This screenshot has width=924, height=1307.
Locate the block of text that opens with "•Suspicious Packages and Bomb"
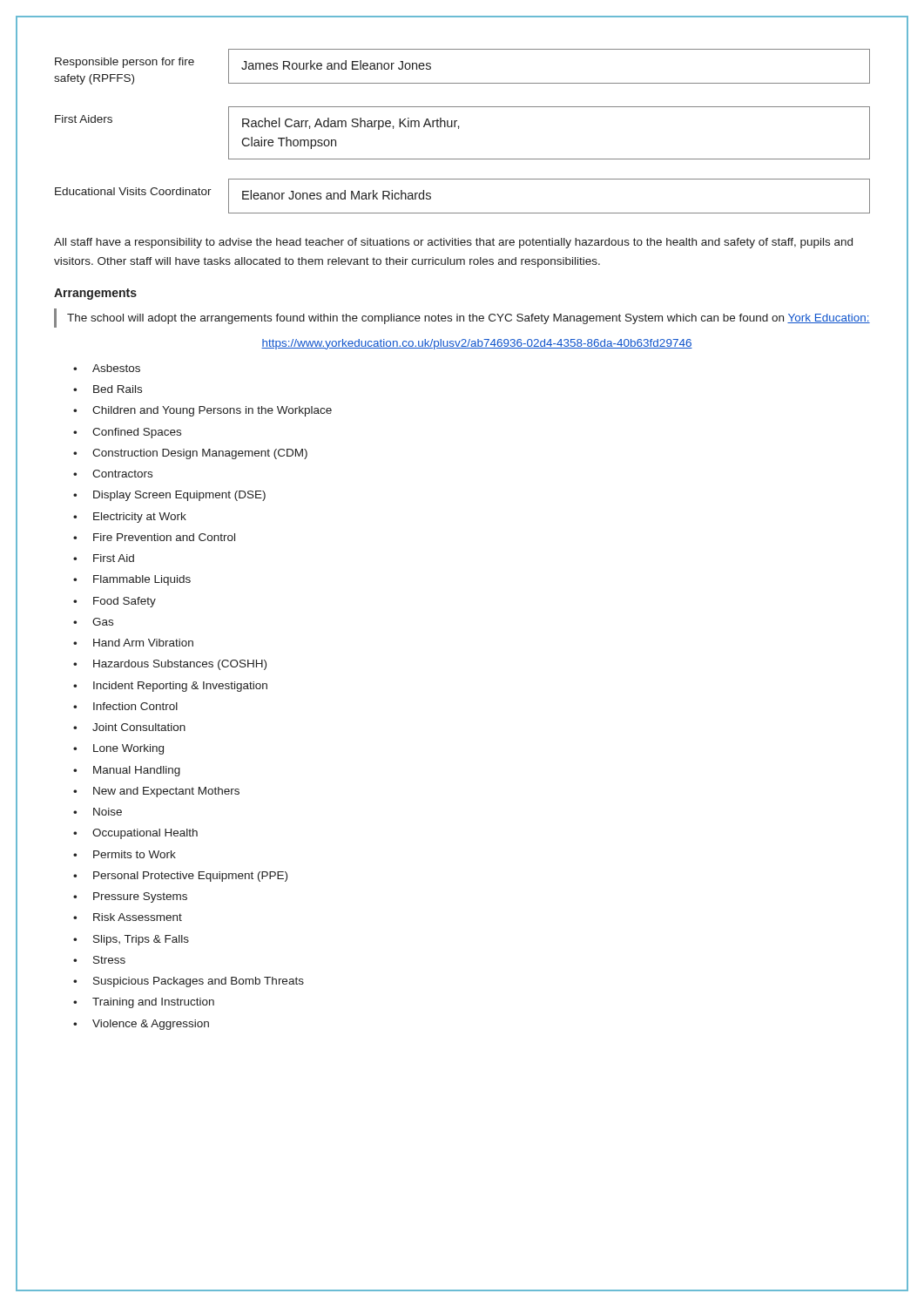(188, 982)
